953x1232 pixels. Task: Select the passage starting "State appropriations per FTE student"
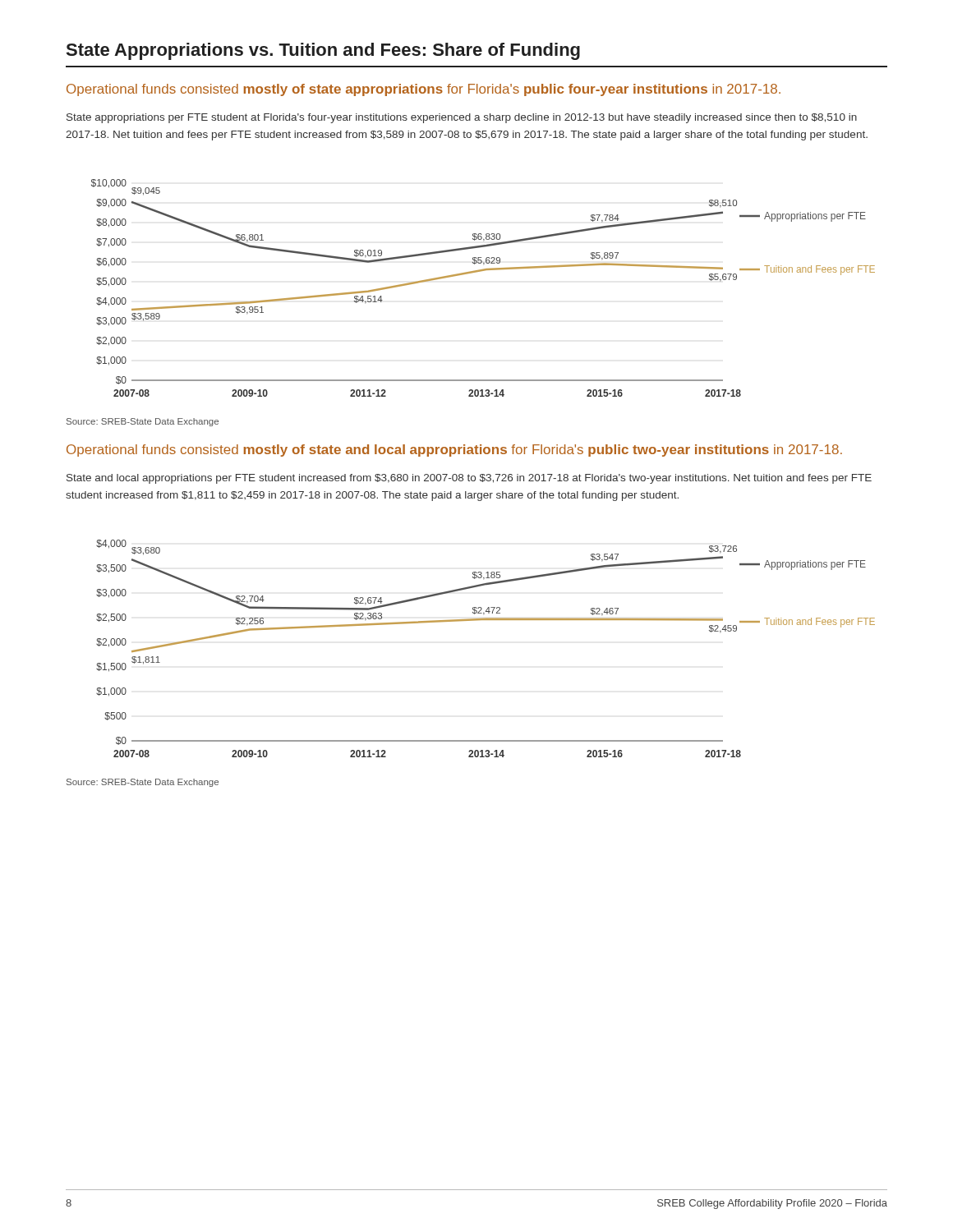point(467,126)
